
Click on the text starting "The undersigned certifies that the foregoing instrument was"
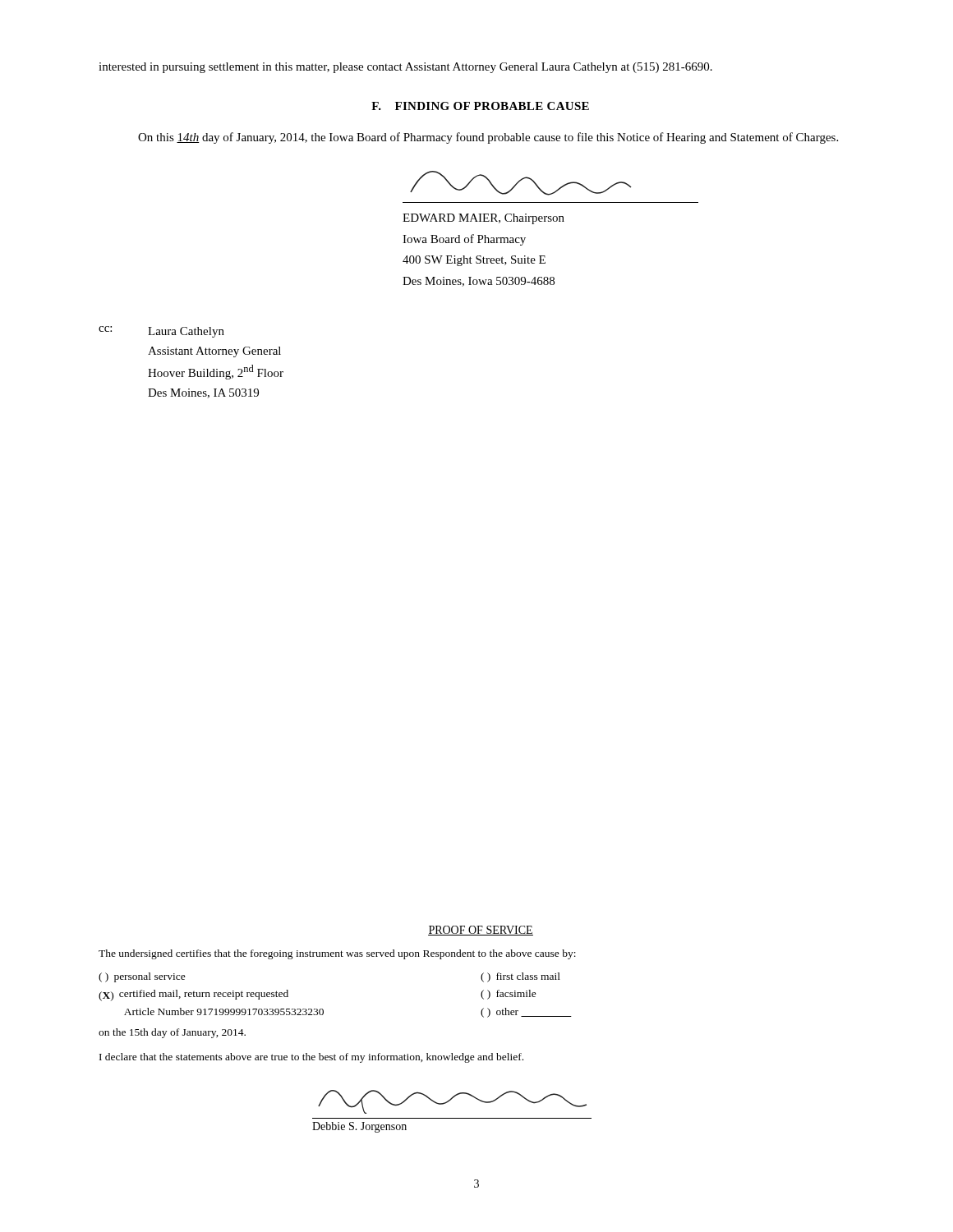[337, 954]
